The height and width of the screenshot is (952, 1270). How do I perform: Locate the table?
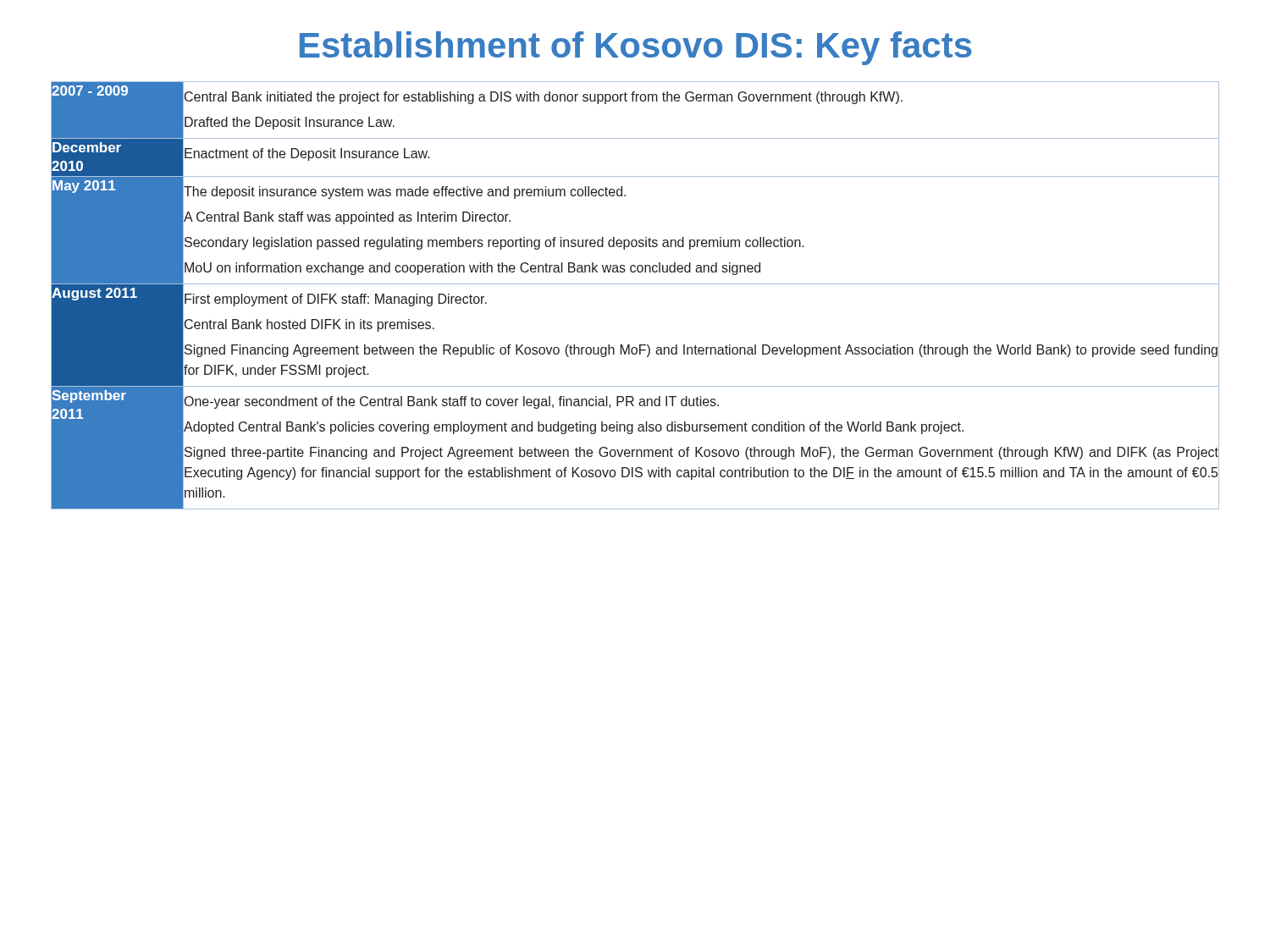pos(635,295)
